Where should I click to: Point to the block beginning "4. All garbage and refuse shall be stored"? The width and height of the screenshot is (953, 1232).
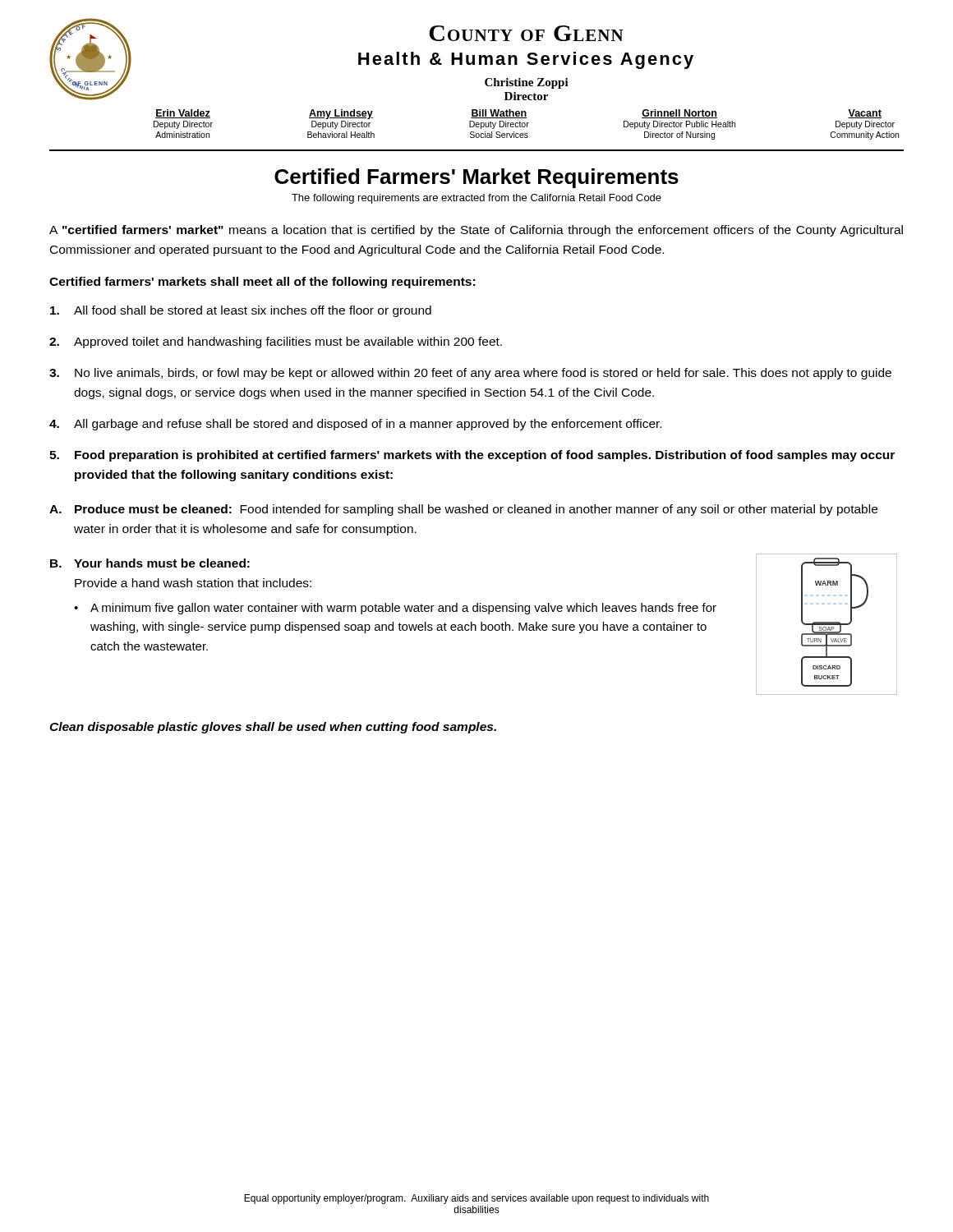tap(476, 424)
